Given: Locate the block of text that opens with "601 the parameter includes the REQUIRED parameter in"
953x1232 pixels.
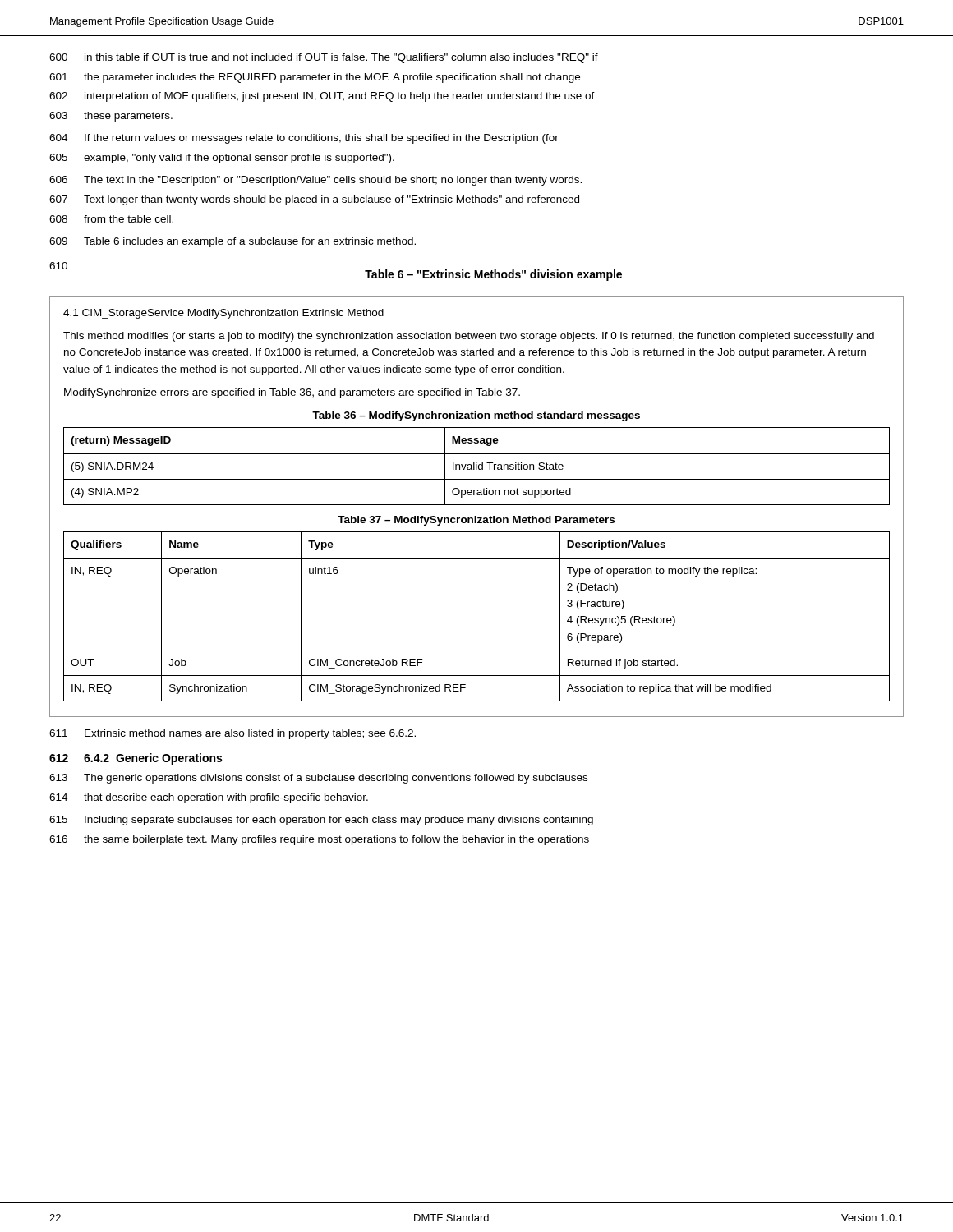Looking at the screenshot, I should 476,77.
